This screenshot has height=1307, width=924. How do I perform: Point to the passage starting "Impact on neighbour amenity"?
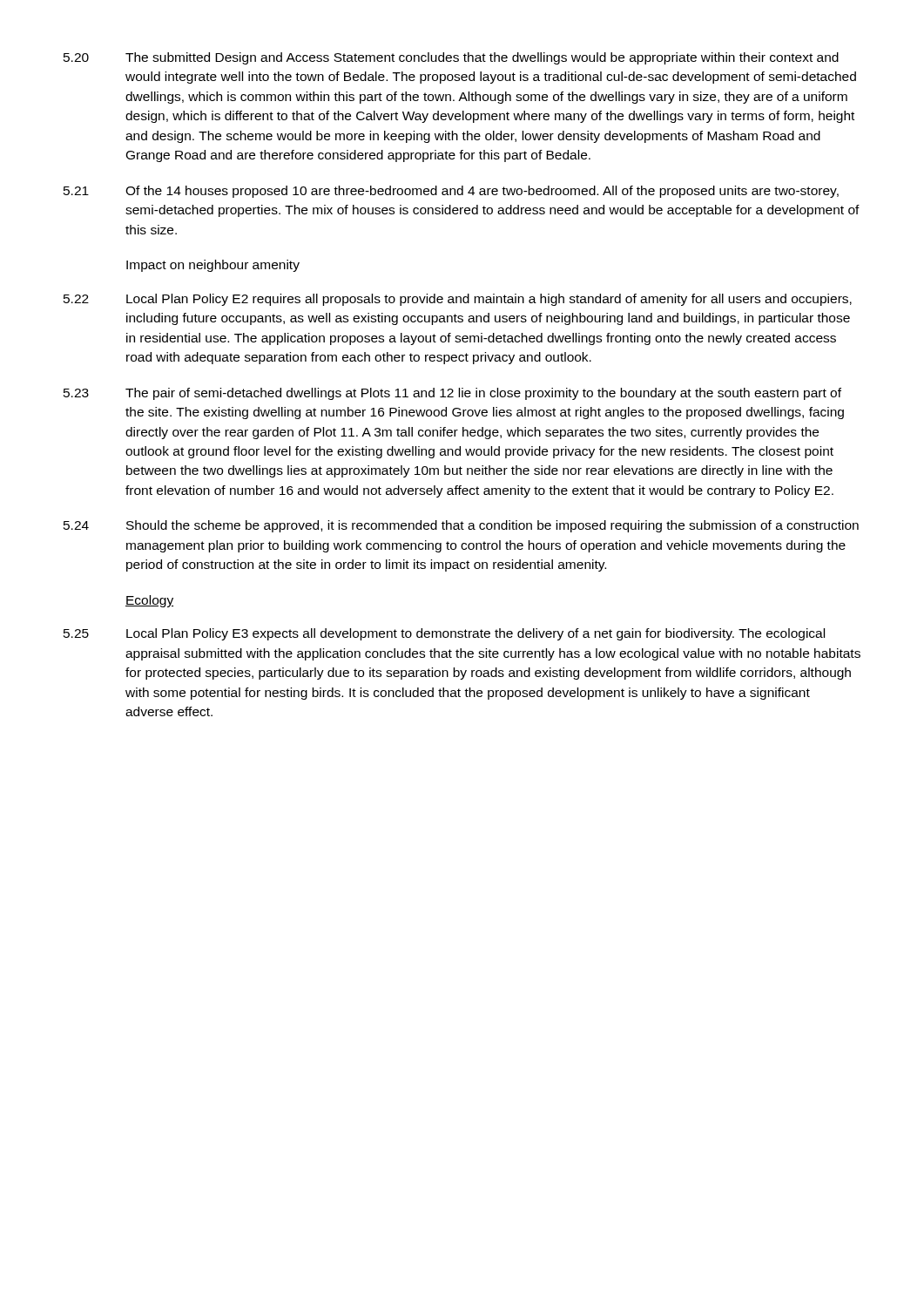[x=212, y=265]
